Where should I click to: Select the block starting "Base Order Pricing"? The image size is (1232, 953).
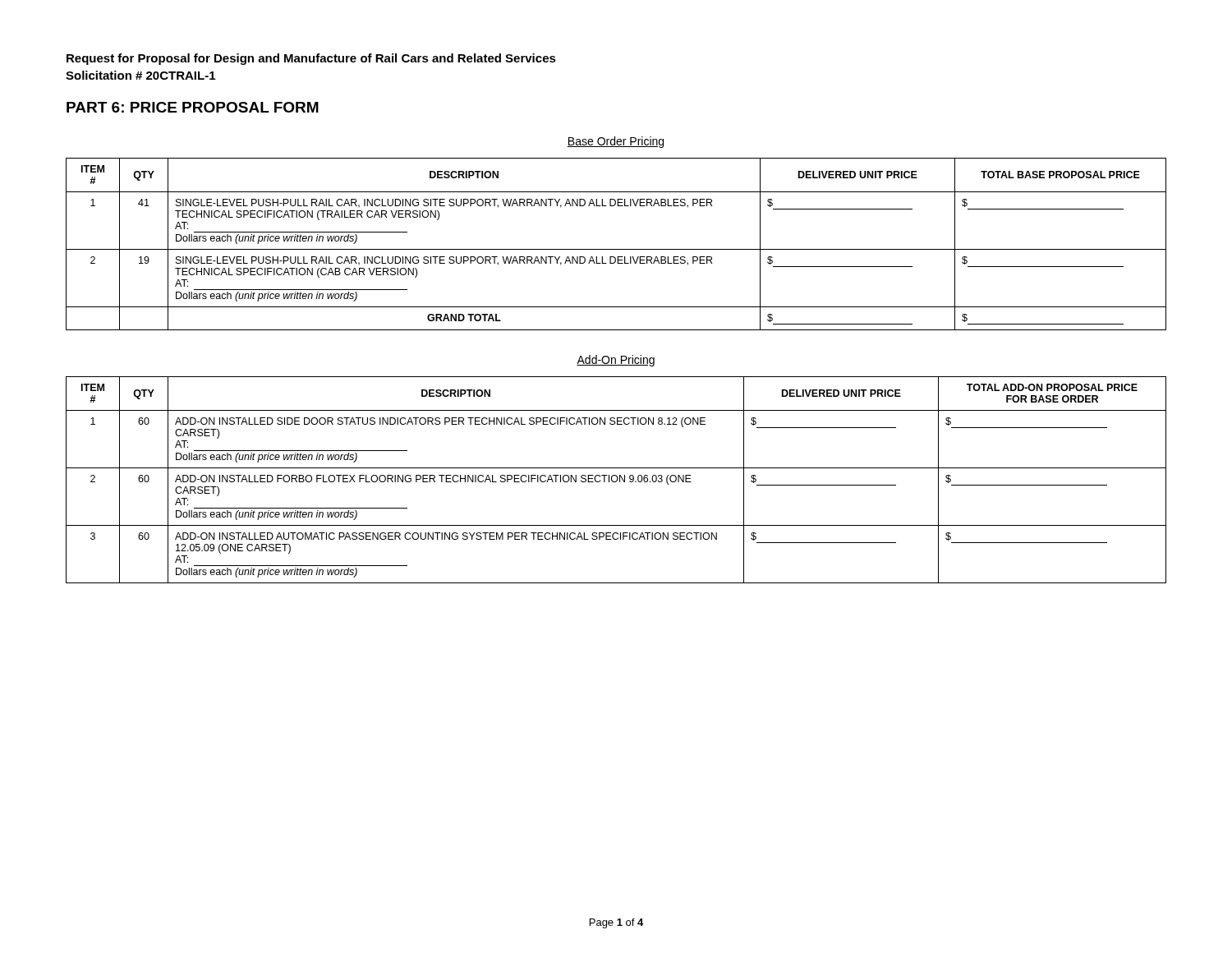(616, 141)
